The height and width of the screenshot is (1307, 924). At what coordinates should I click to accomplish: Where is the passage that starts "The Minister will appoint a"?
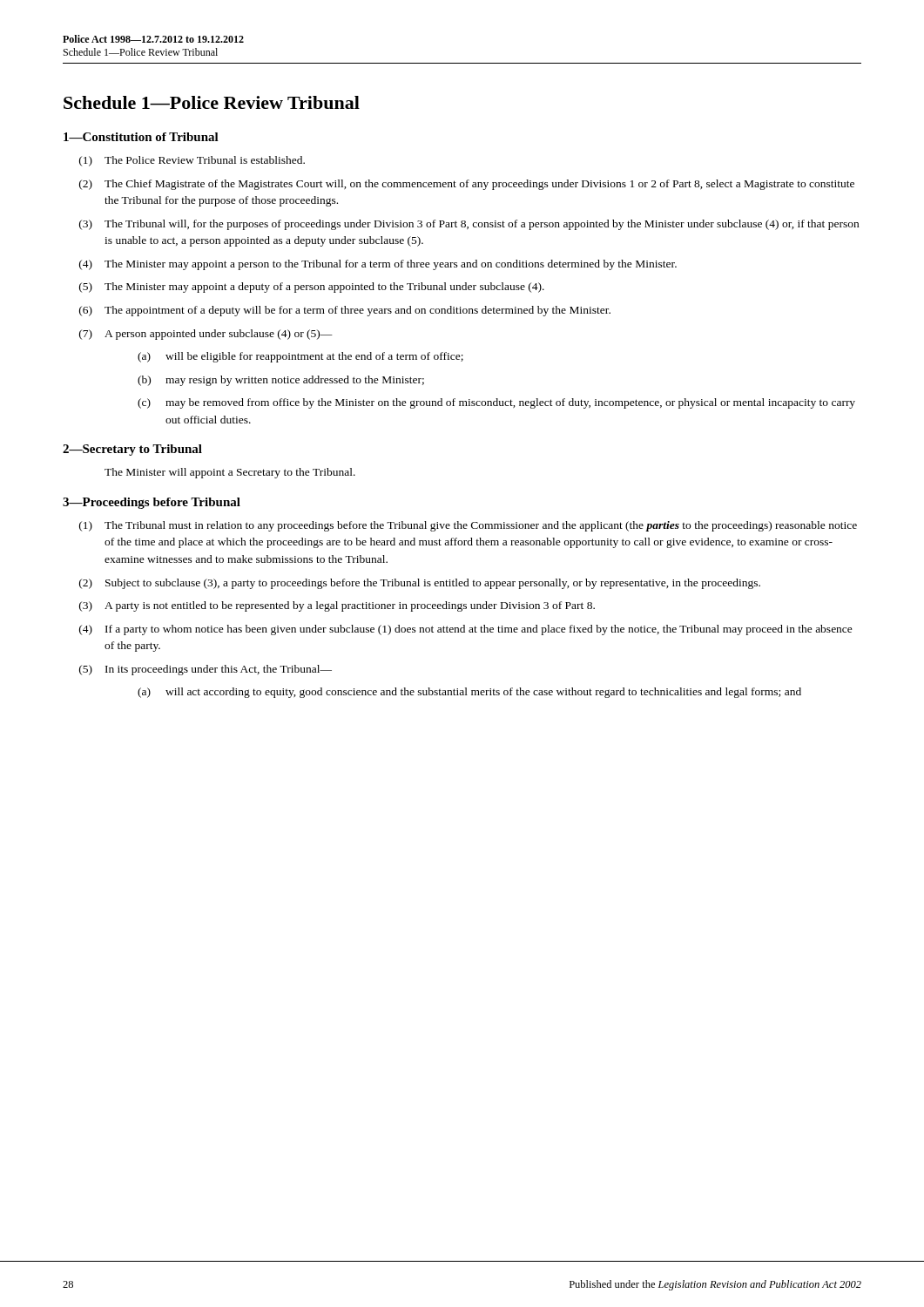pyautogui.click(x=230, y=473)
